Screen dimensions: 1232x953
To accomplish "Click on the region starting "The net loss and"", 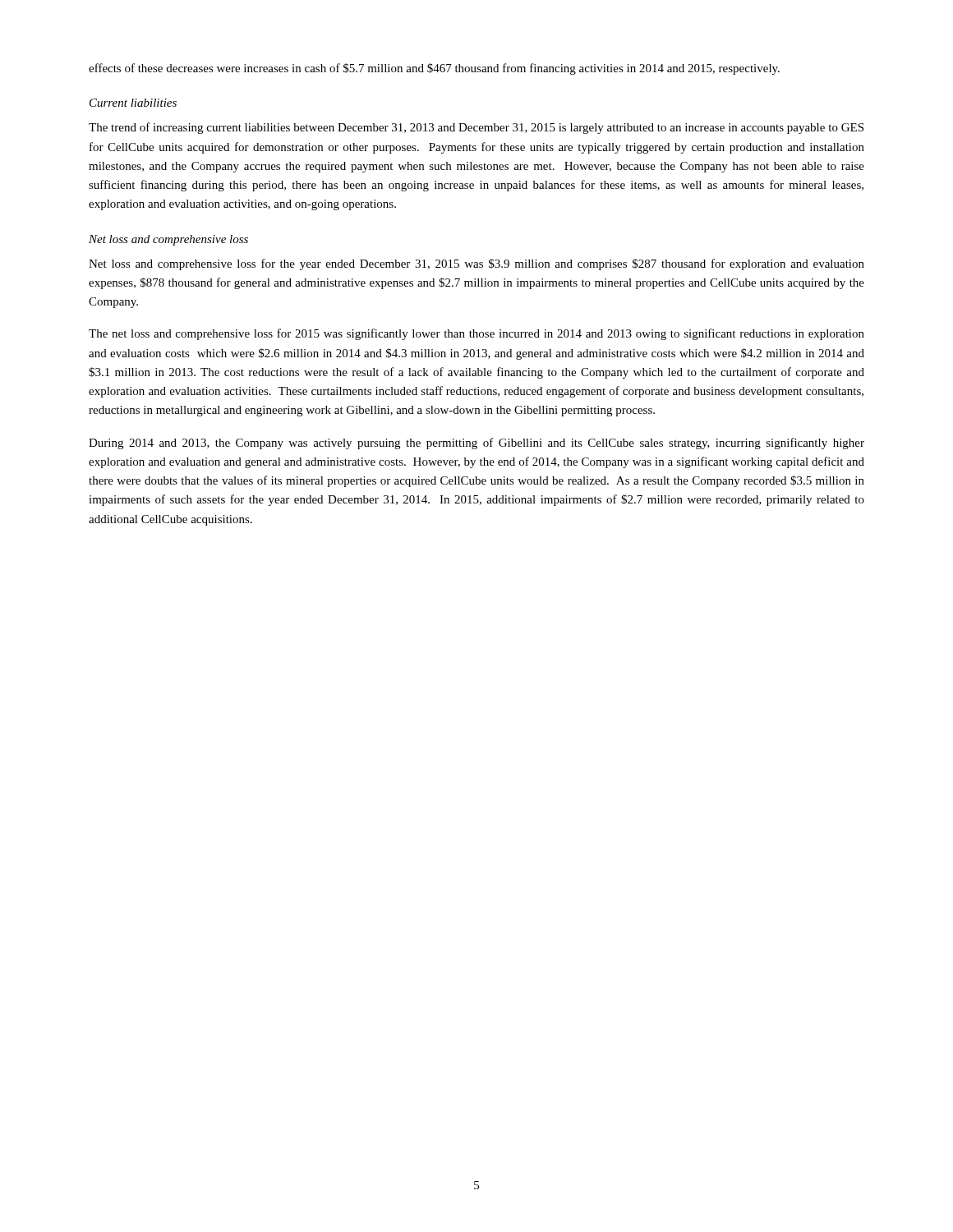I will pos(476,372).
